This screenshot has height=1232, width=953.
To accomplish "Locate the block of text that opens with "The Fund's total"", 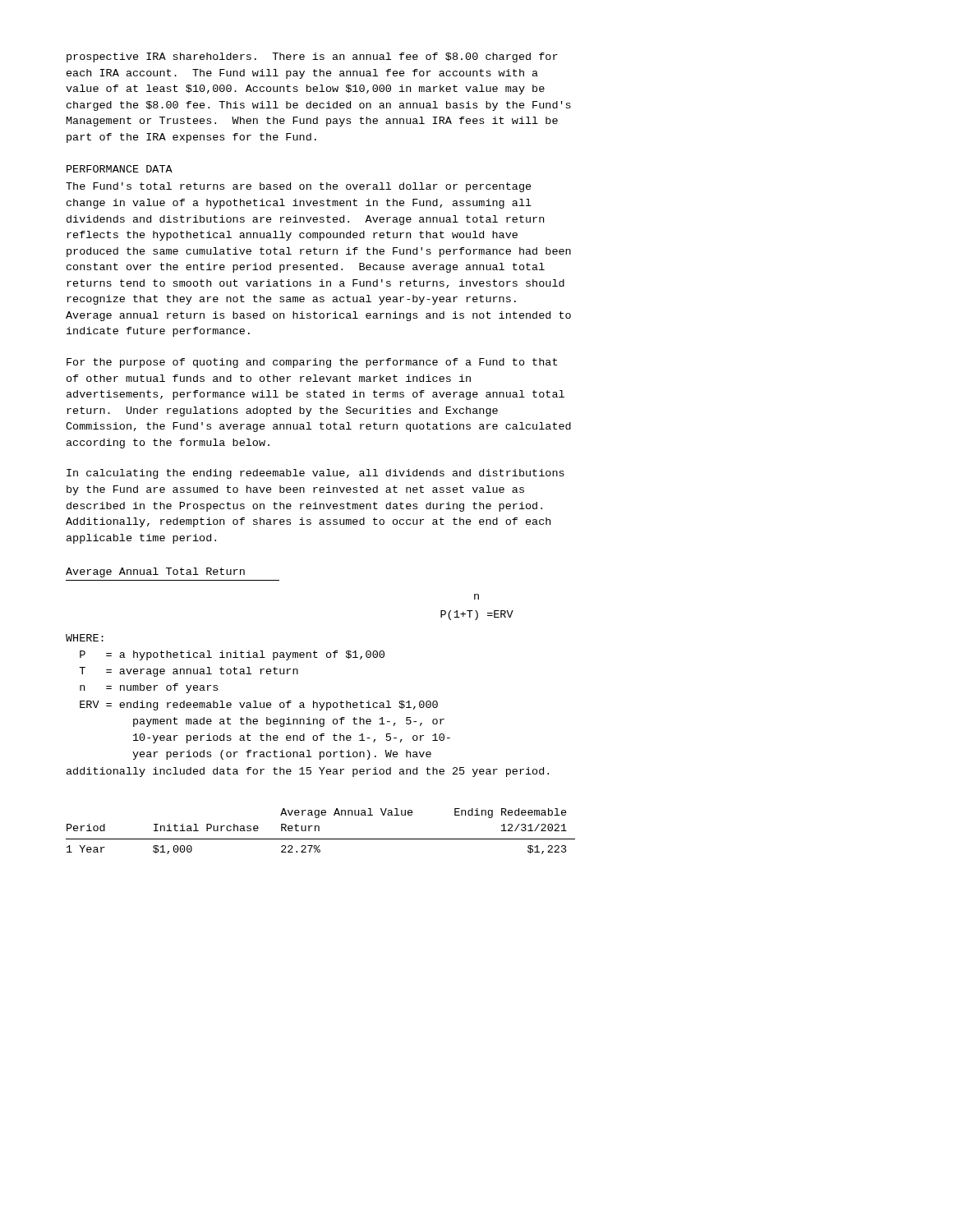I will tap(319, 259).
